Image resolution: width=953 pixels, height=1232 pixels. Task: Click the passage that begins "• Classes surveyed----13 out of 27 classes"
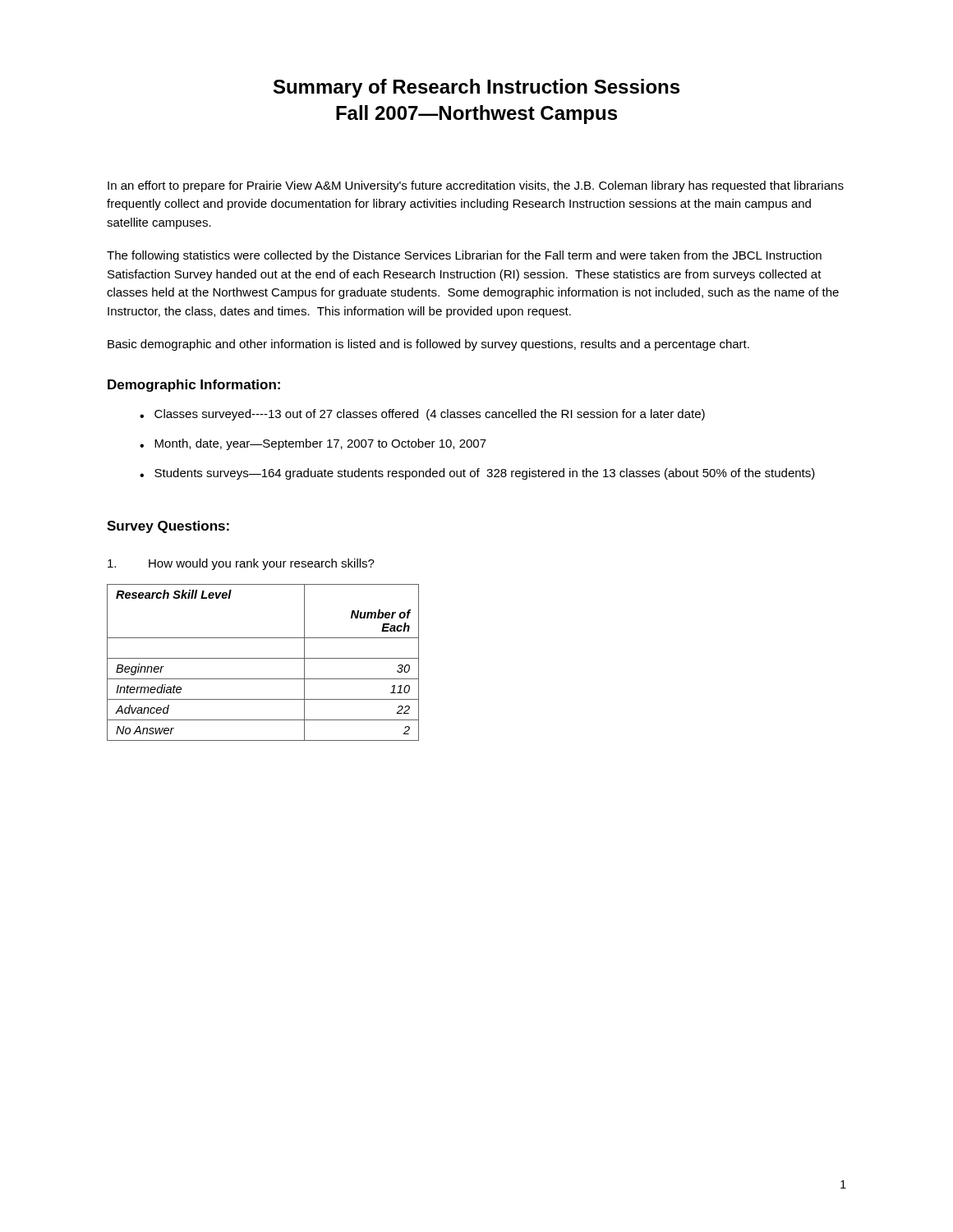tap(423, 415)
